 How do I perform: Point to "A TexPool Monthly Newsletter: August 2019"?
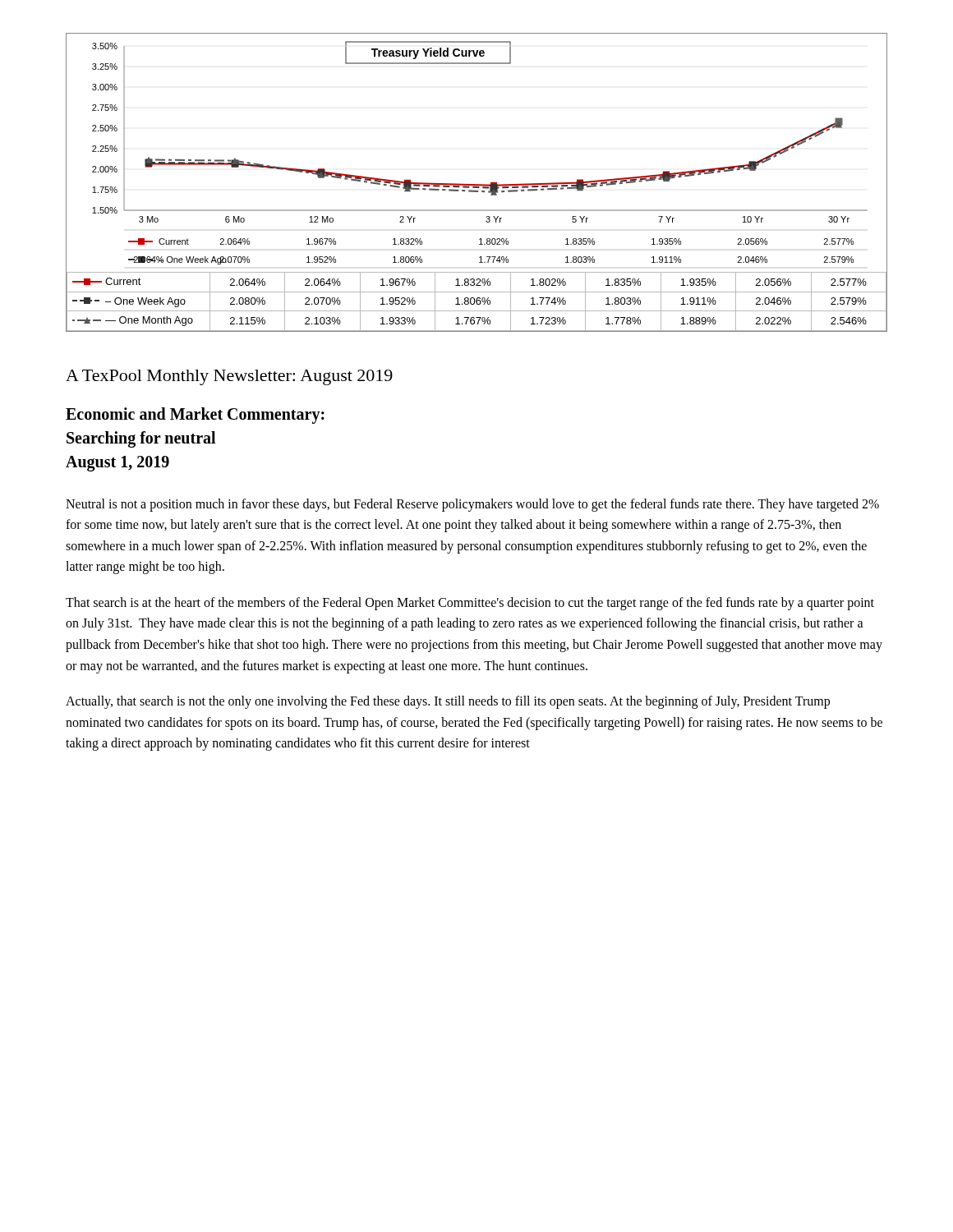pos(229,375)
